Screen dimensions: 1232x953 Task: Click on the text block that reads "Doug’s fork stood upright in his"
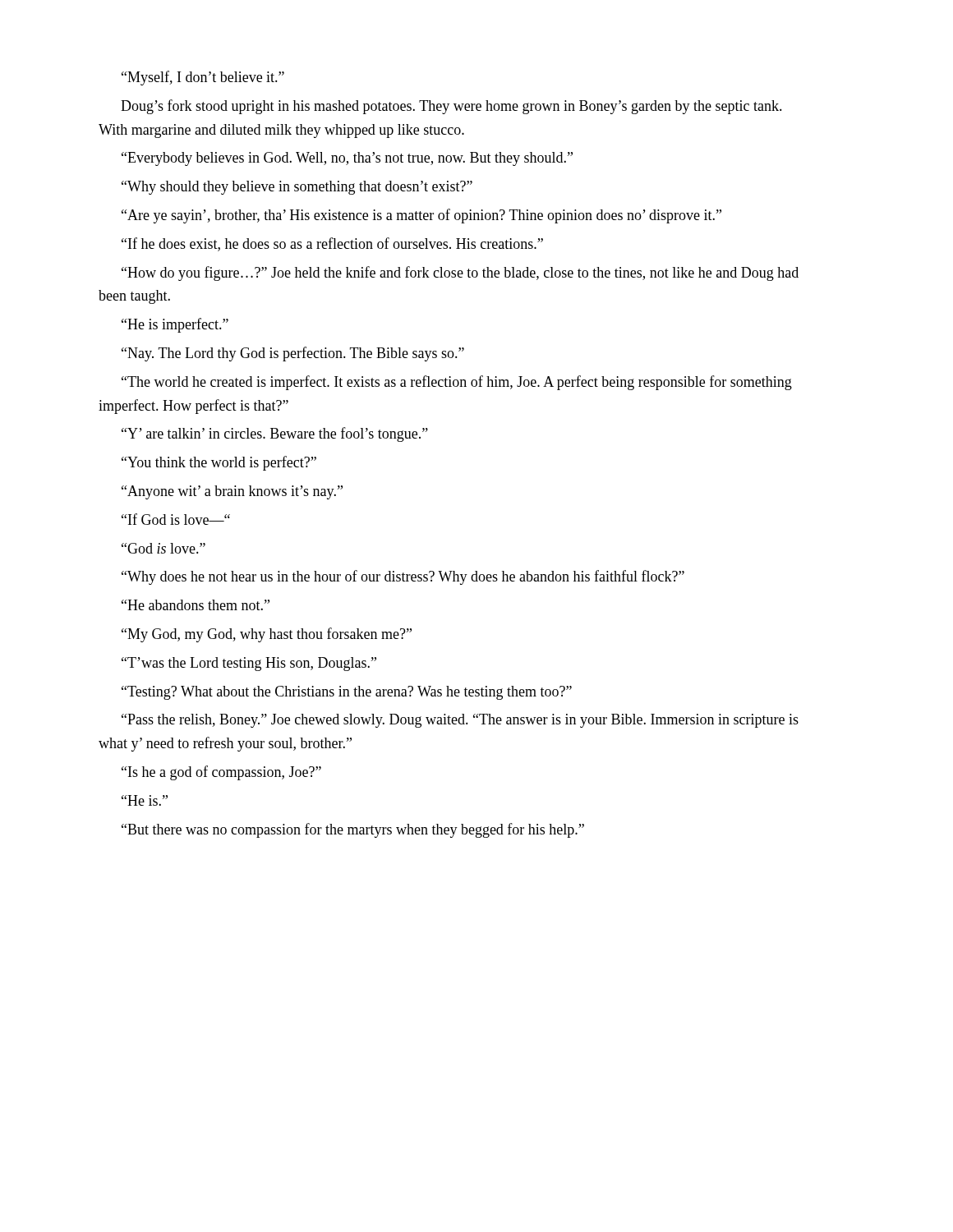coord(441,118)
